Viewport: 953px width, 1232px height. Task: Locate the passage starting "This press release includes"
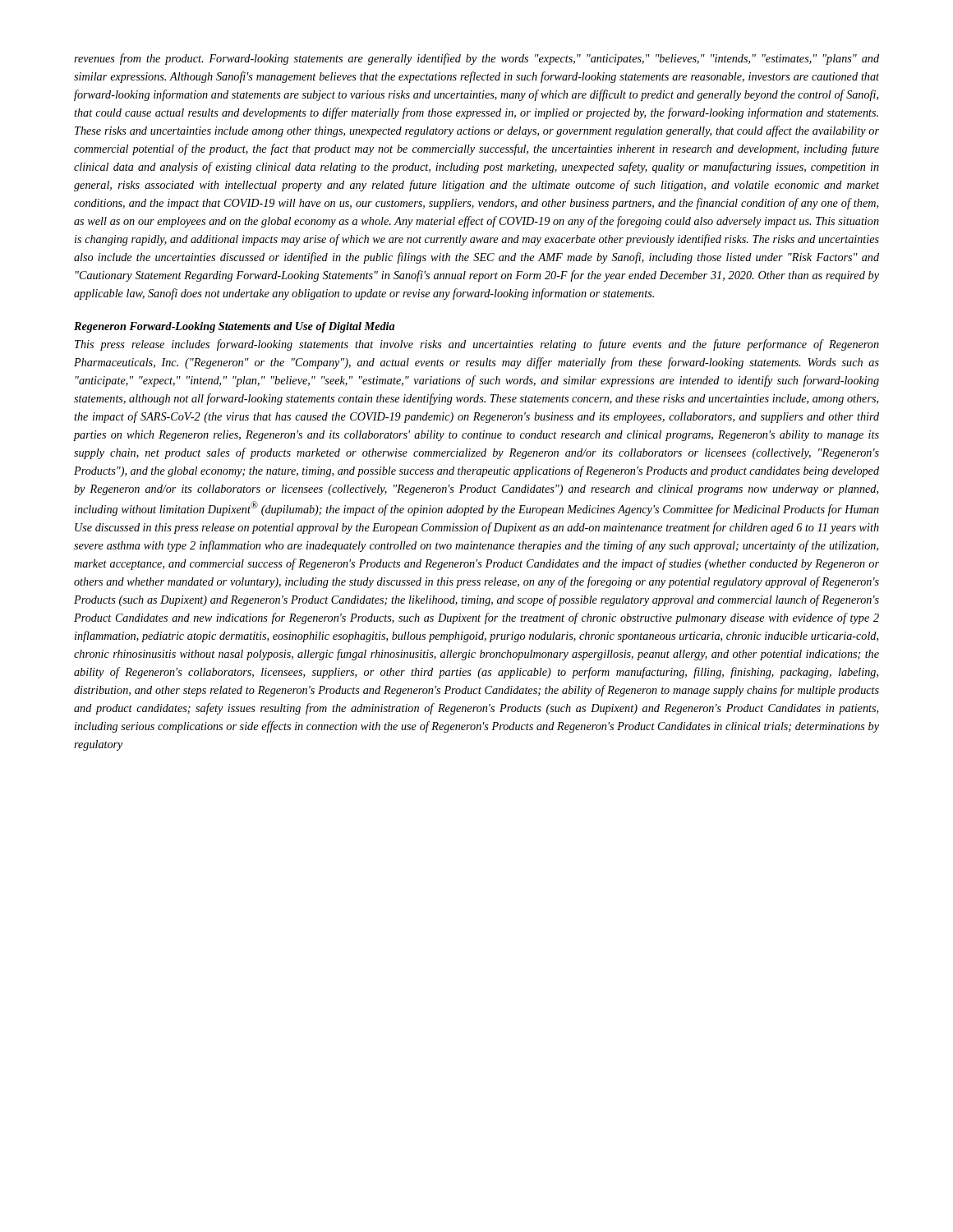[476, 544]
